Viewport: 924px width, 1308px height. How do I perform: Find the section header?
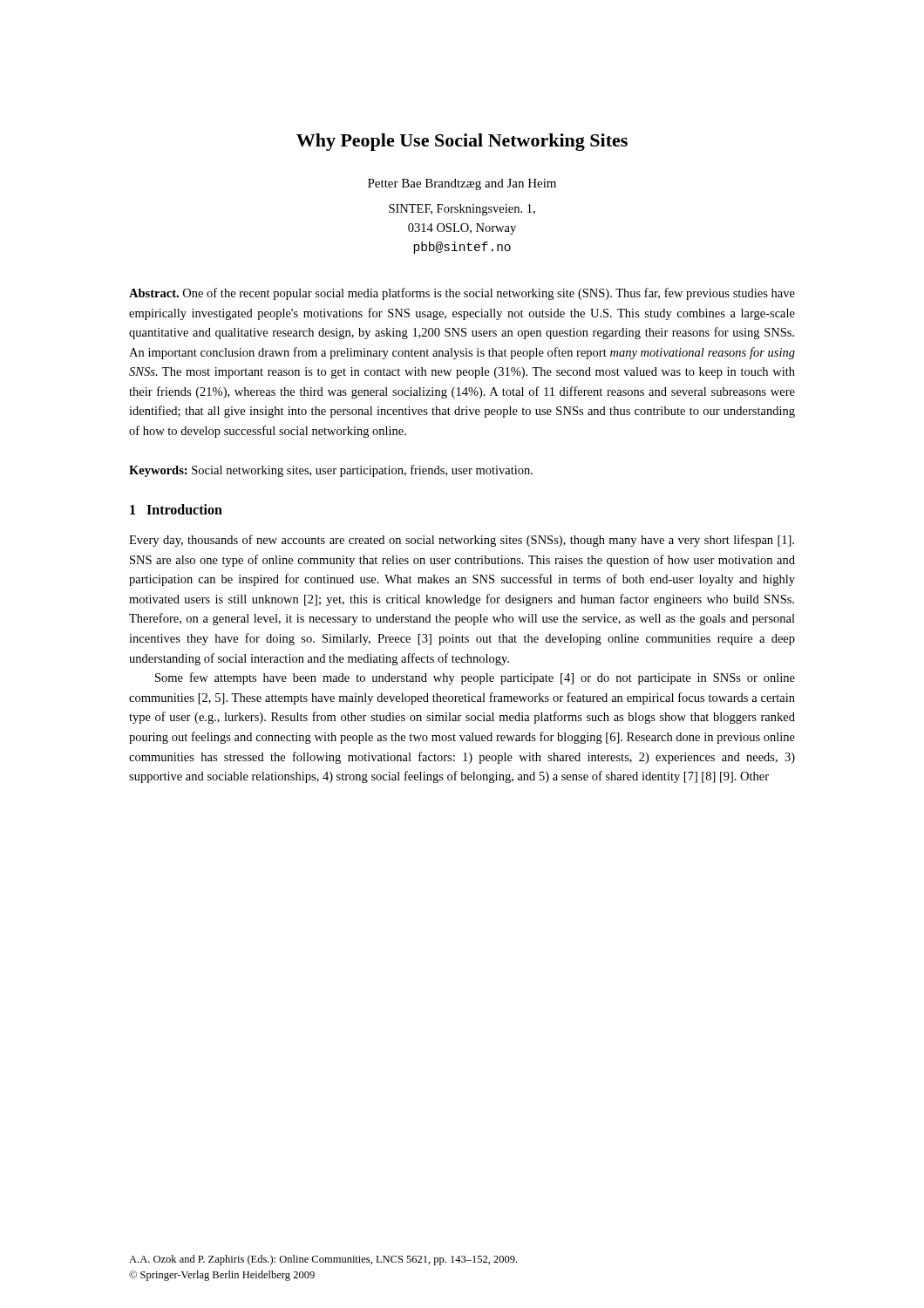pyautogui.click(x=176, y=510)
